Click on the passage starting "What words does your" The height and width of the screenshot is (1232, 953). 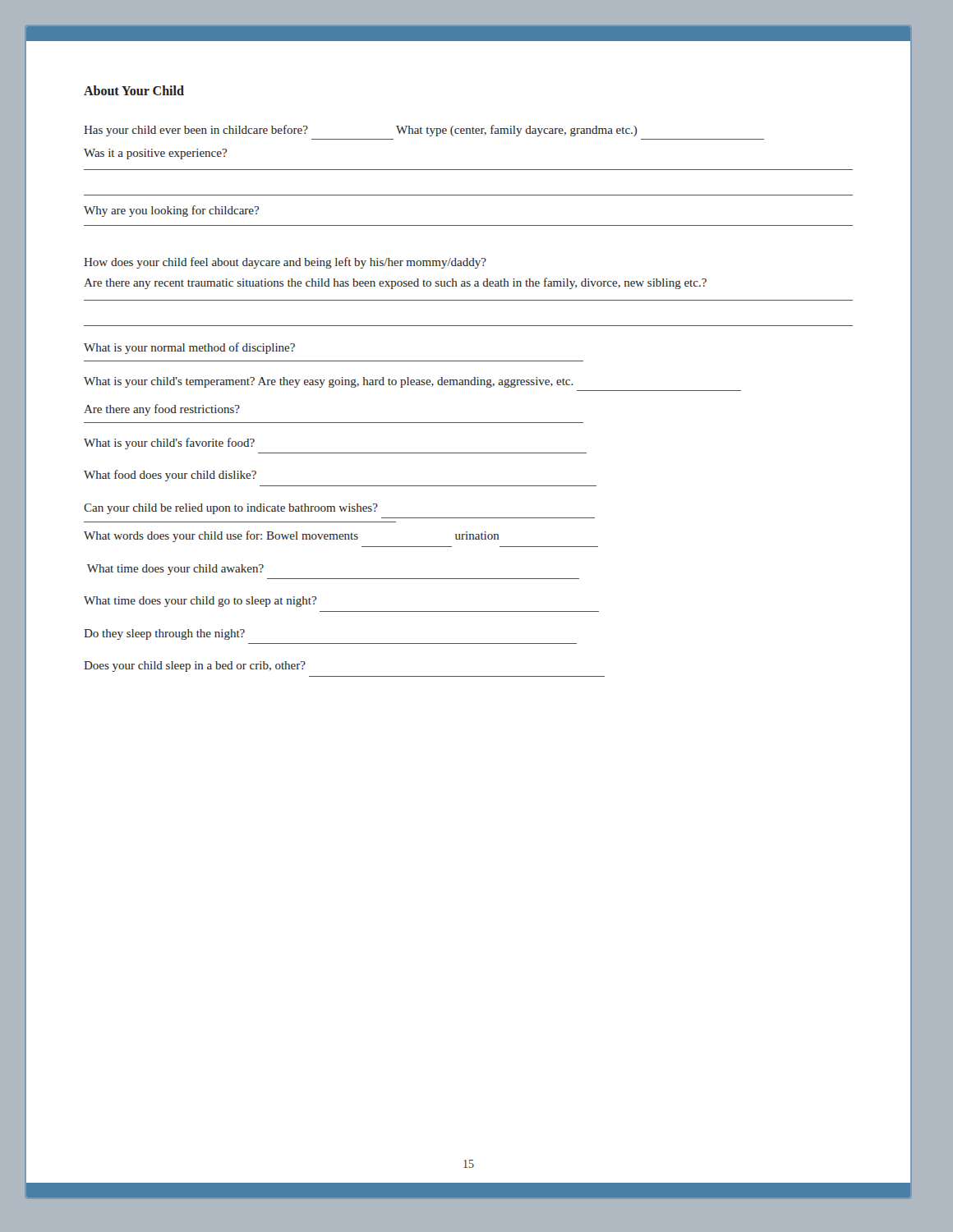pos(341,538)
